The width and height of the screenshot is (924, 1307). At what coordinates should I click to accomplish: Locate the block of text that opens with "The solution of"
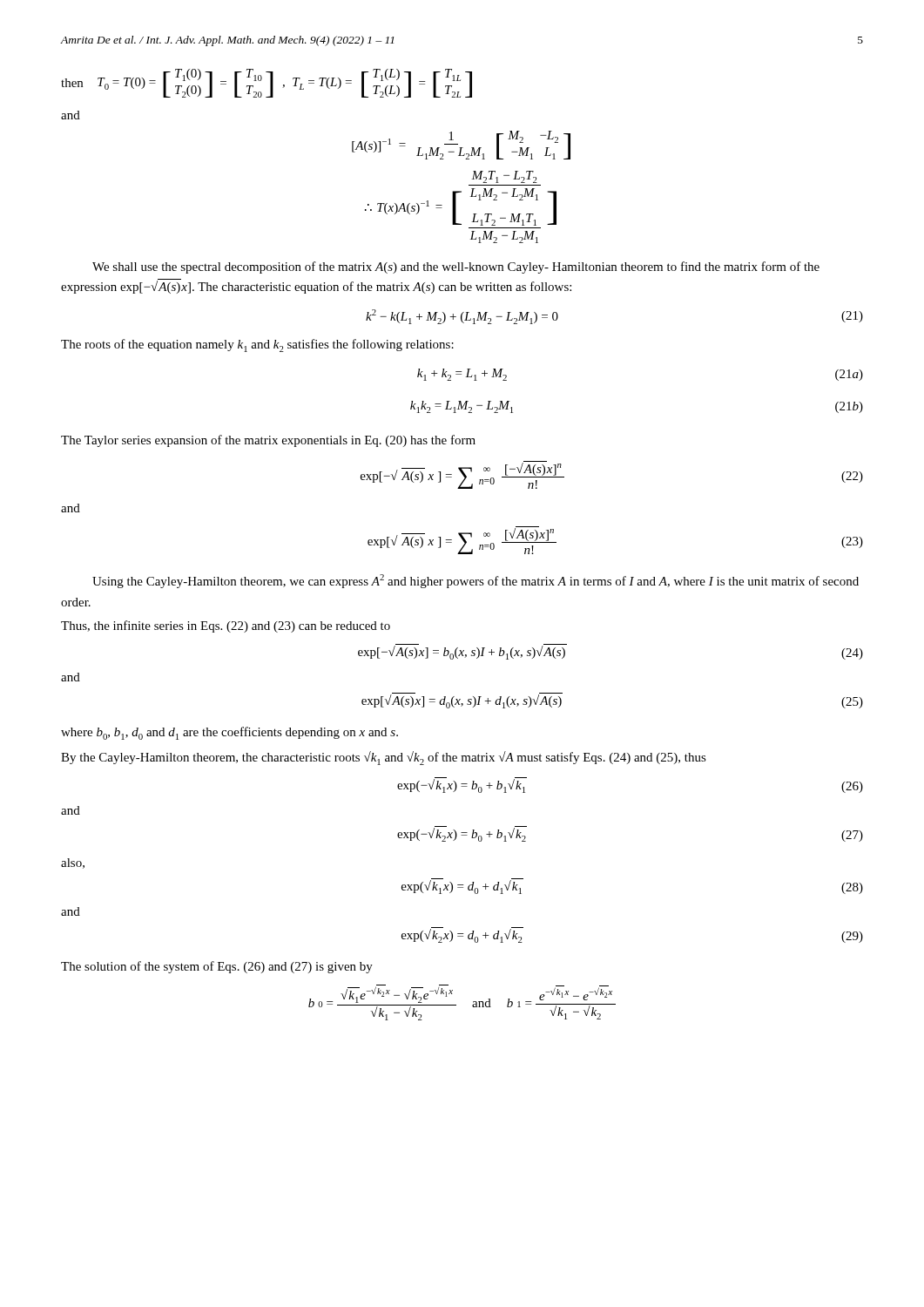tap(217, 966)
